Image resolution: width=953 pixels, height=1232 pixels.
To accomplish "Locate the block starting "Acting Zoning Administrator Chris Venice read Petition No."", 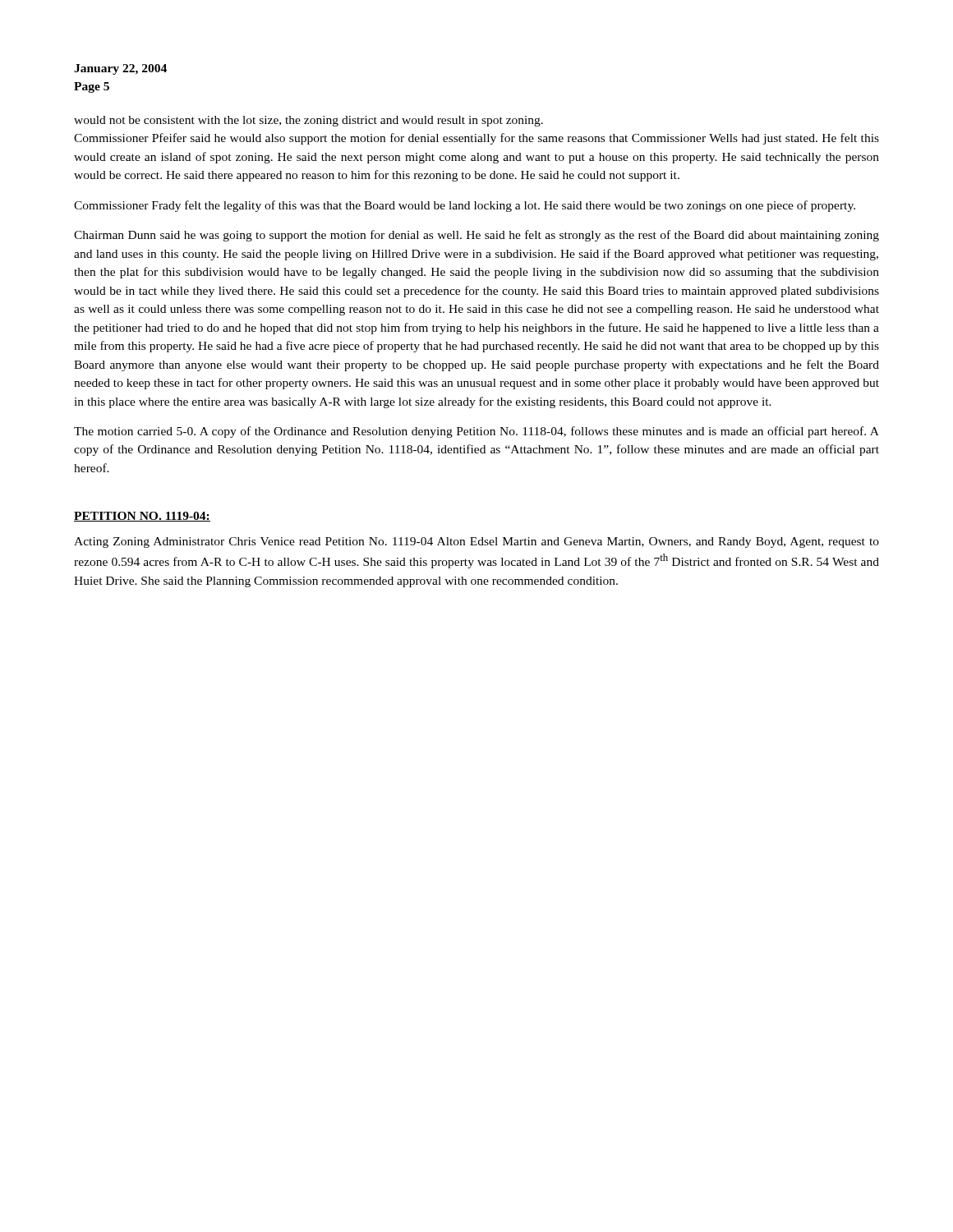I will [x=476, y=560].
